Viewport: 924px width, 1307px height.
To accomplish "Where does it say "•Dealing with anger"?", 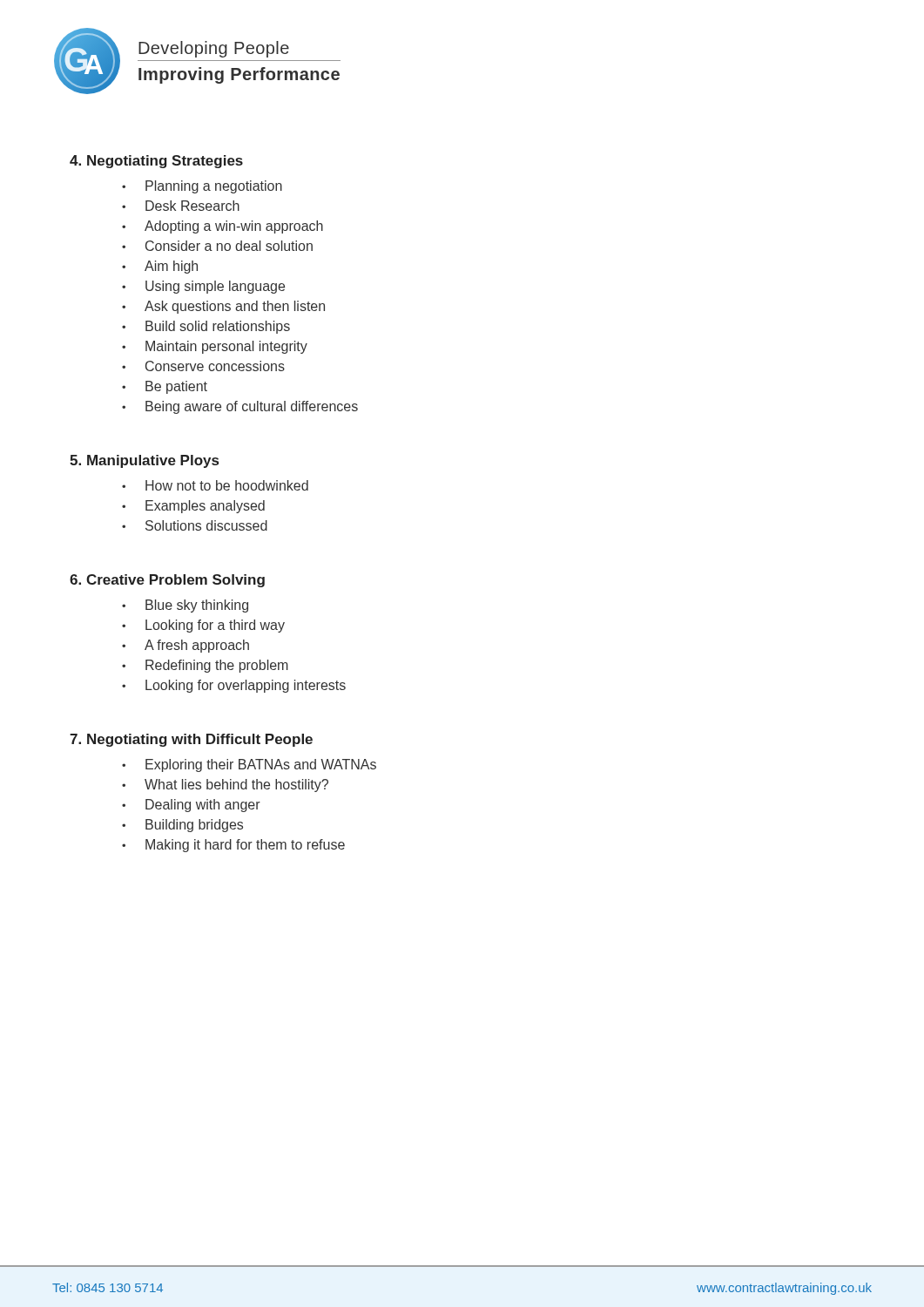I will [191, 805].
